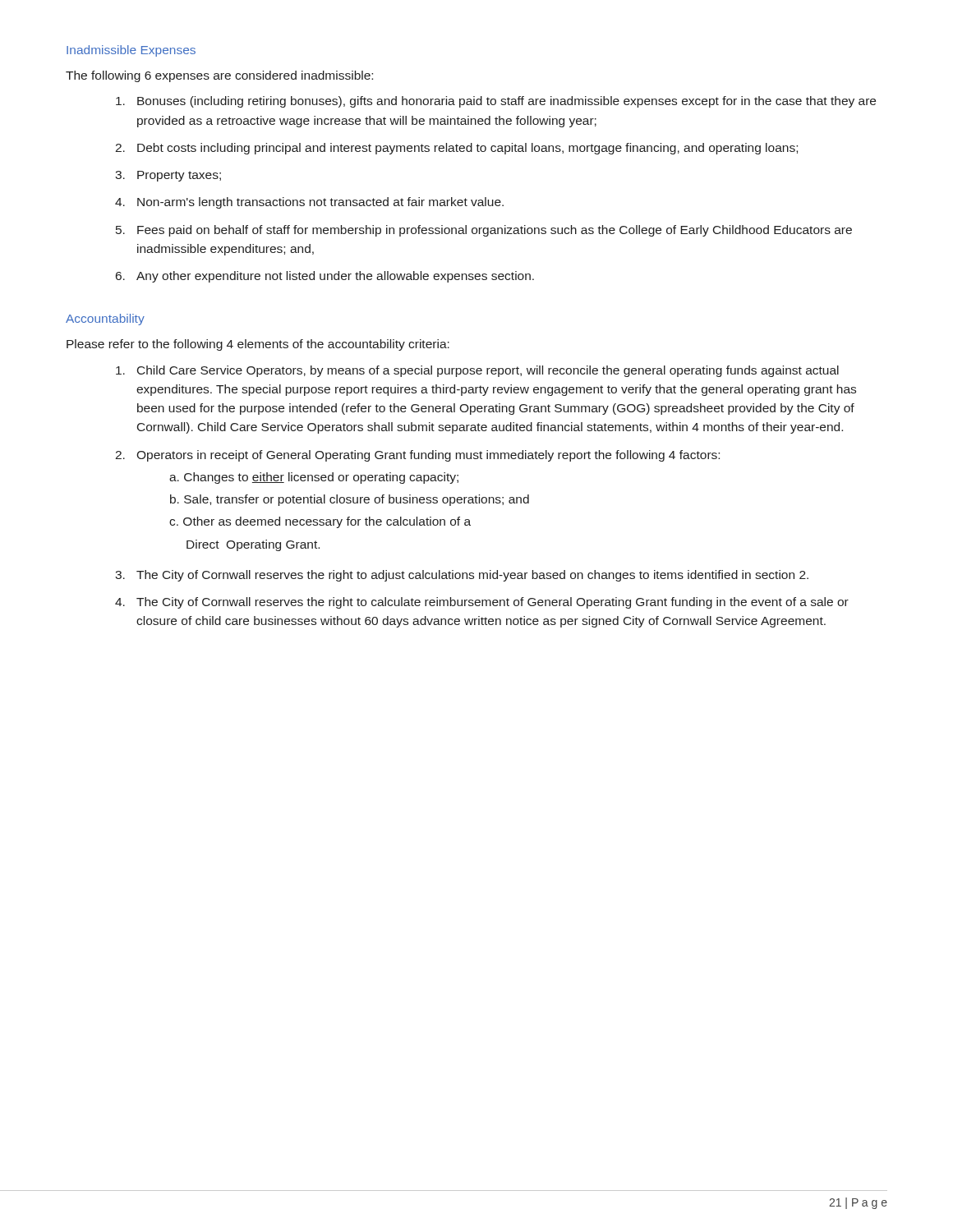The height and width of the screenshot is (1232, 953).
Task: Select the list item containing "2. Debt costs including"
Action: coord(501,147)
